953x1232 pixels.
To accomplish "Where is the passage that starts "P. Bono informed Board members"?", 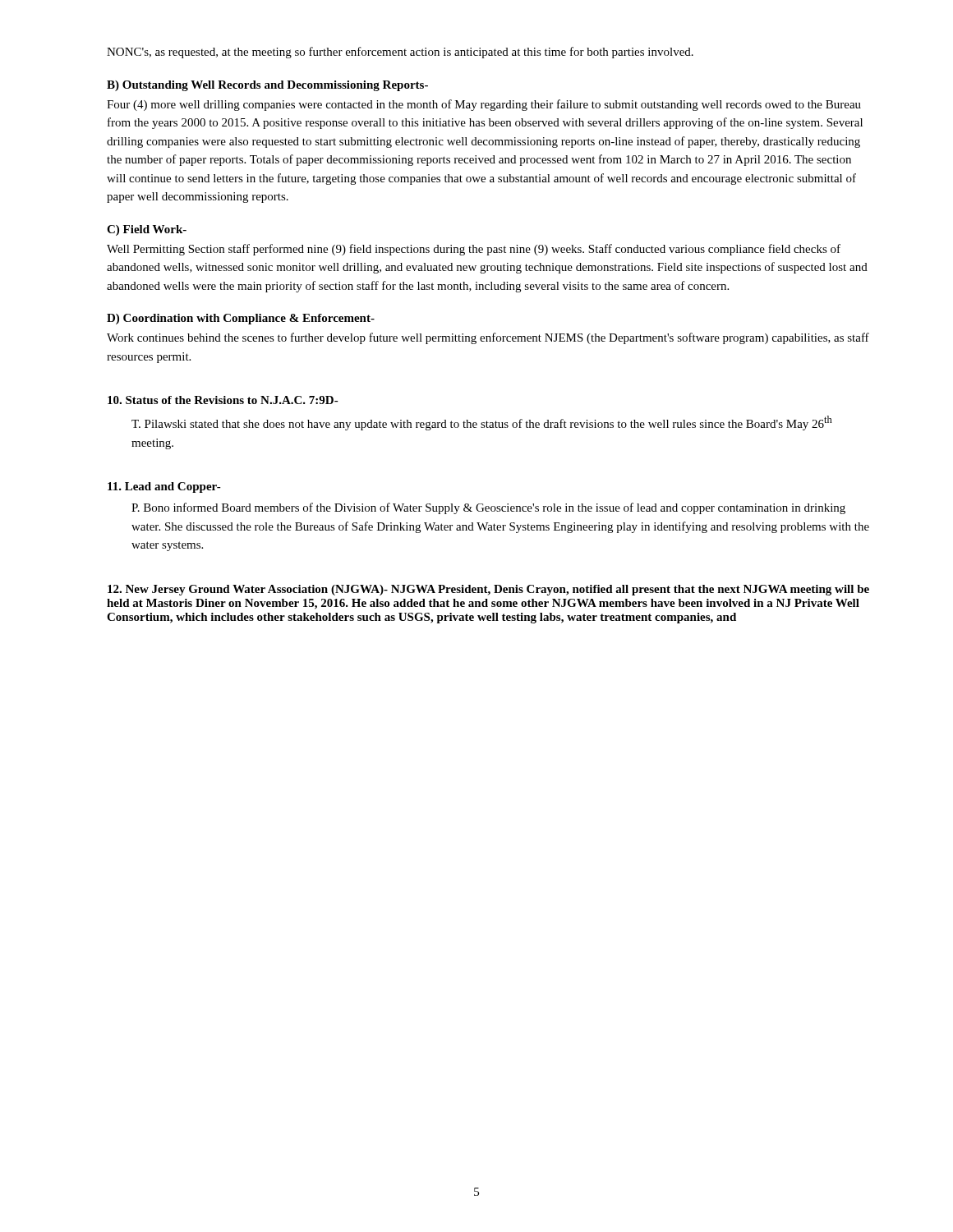I will point(500,526).
